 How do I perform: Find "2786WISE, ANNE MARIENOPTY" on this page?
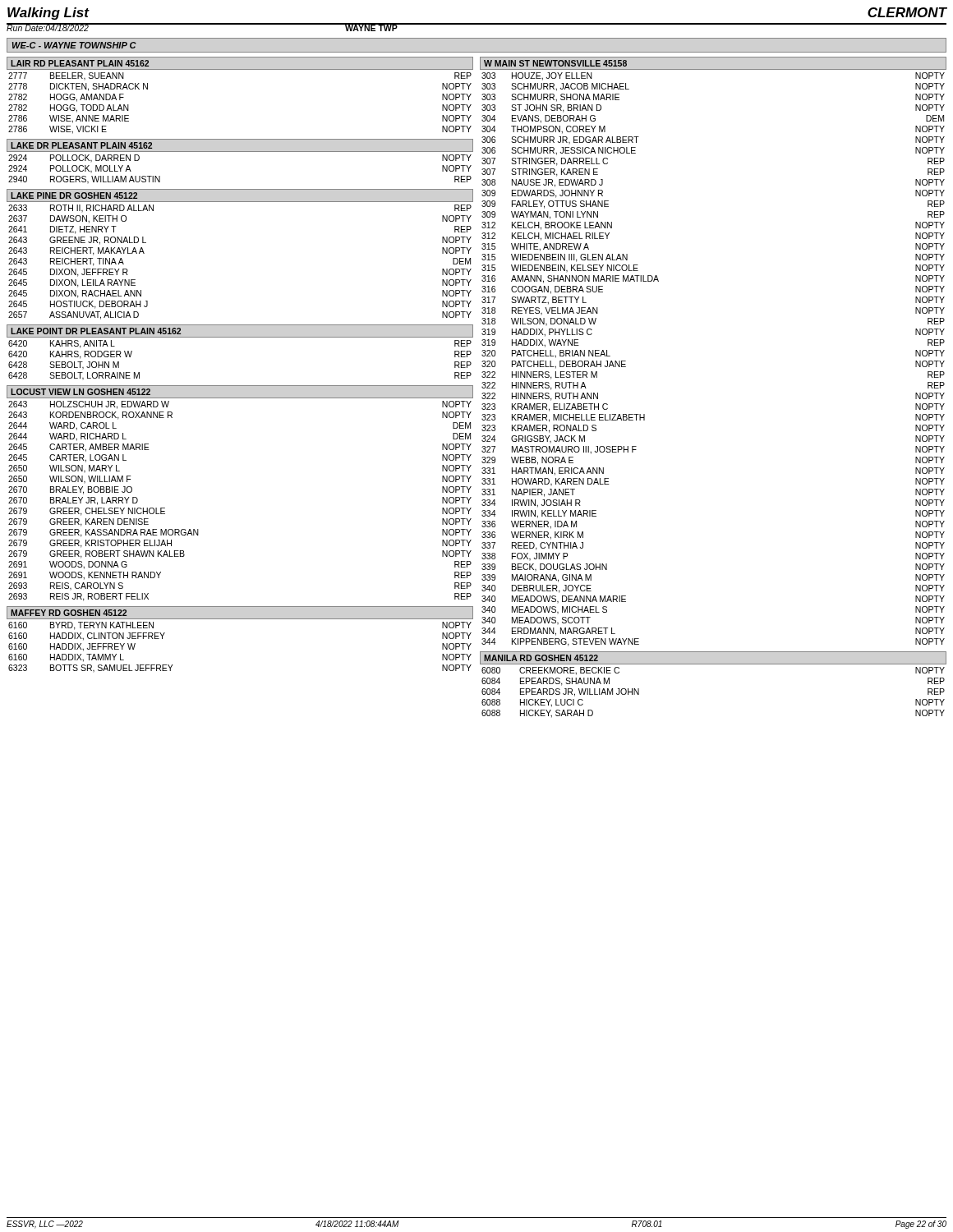click(x=19, y=119)
